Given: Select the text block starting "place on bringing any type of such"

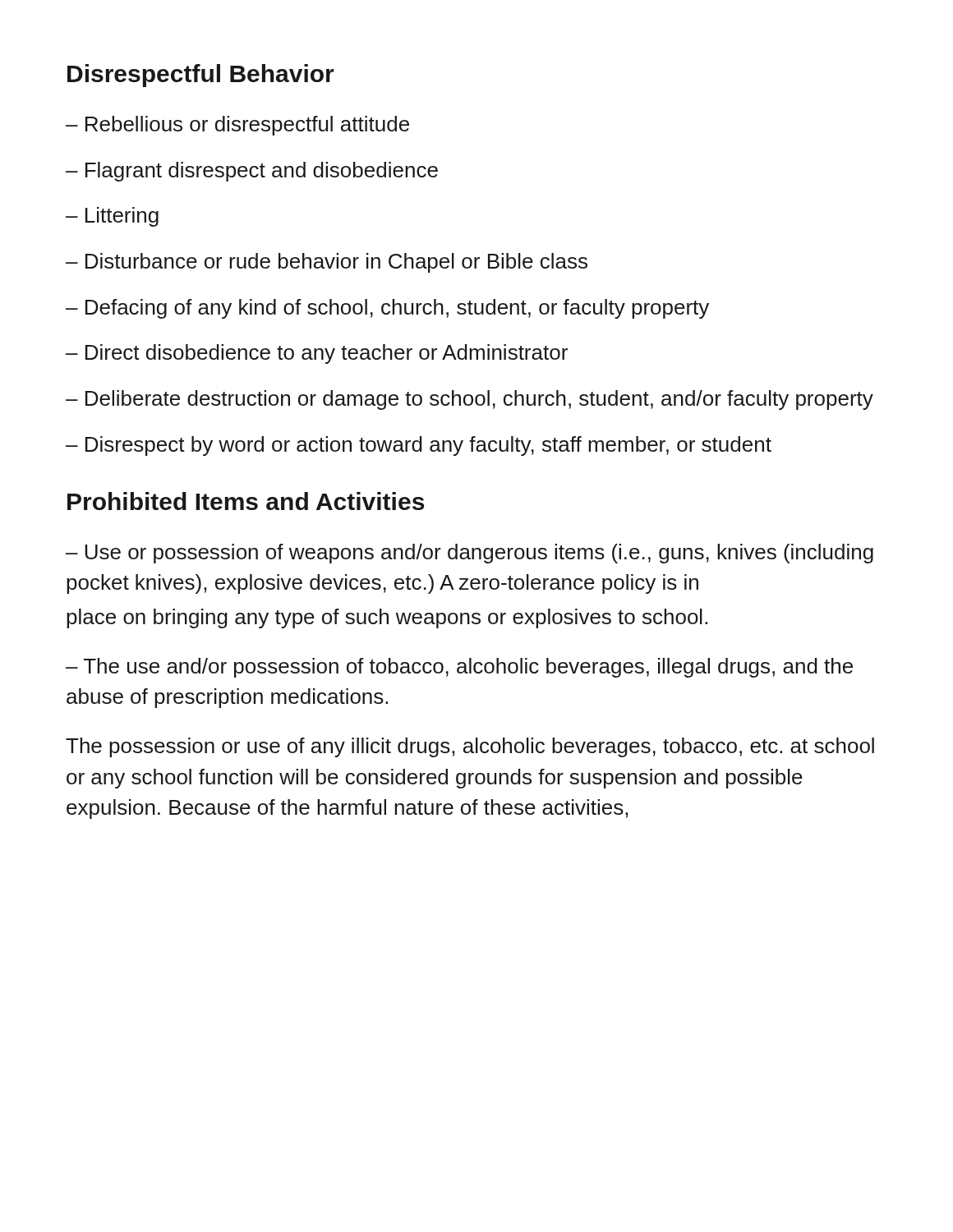Looking at the screenshot, I should click(x=388, y=617).
